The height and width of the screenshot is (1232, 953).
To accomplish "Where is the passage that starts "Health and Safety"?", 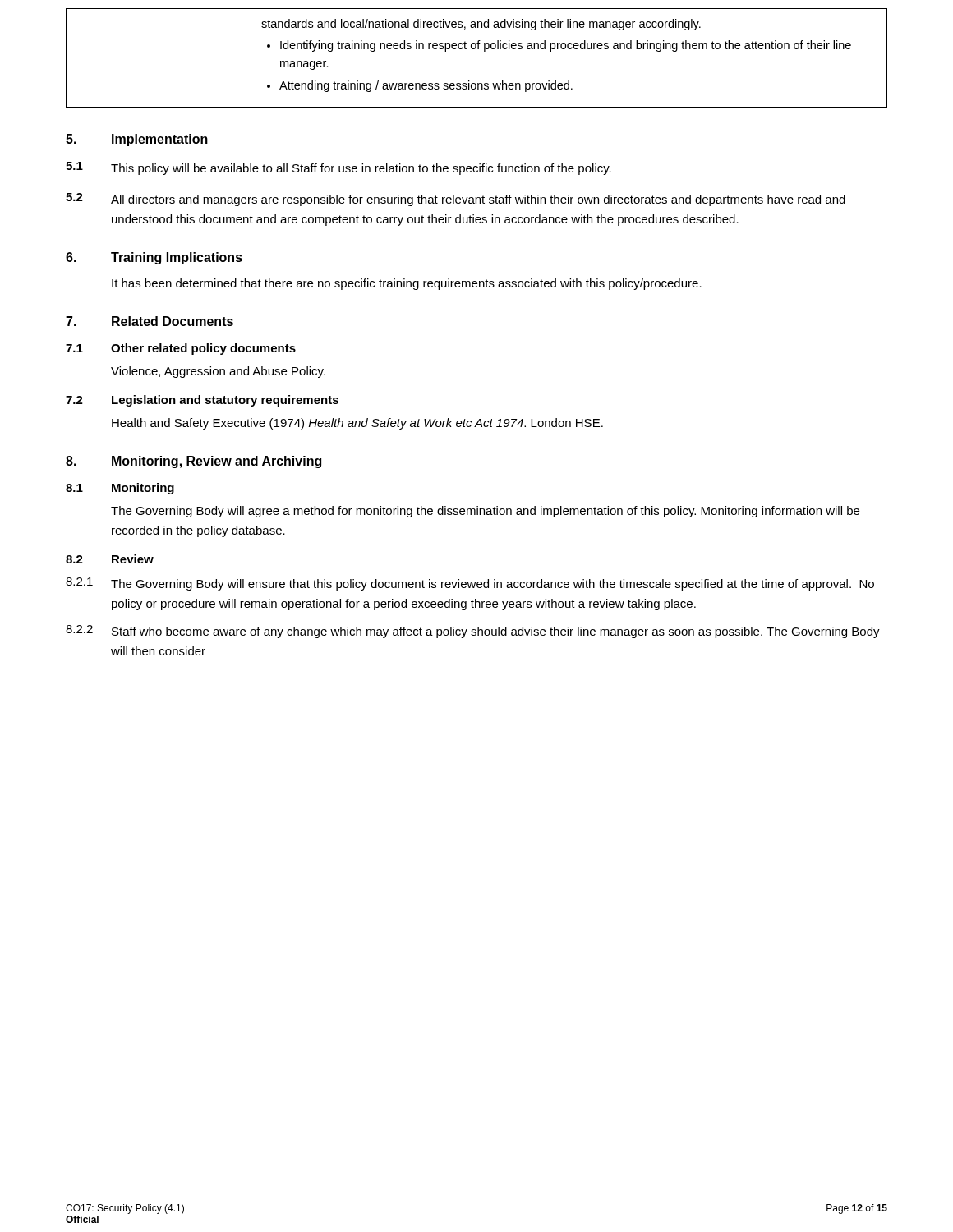I will click(476, 423).
